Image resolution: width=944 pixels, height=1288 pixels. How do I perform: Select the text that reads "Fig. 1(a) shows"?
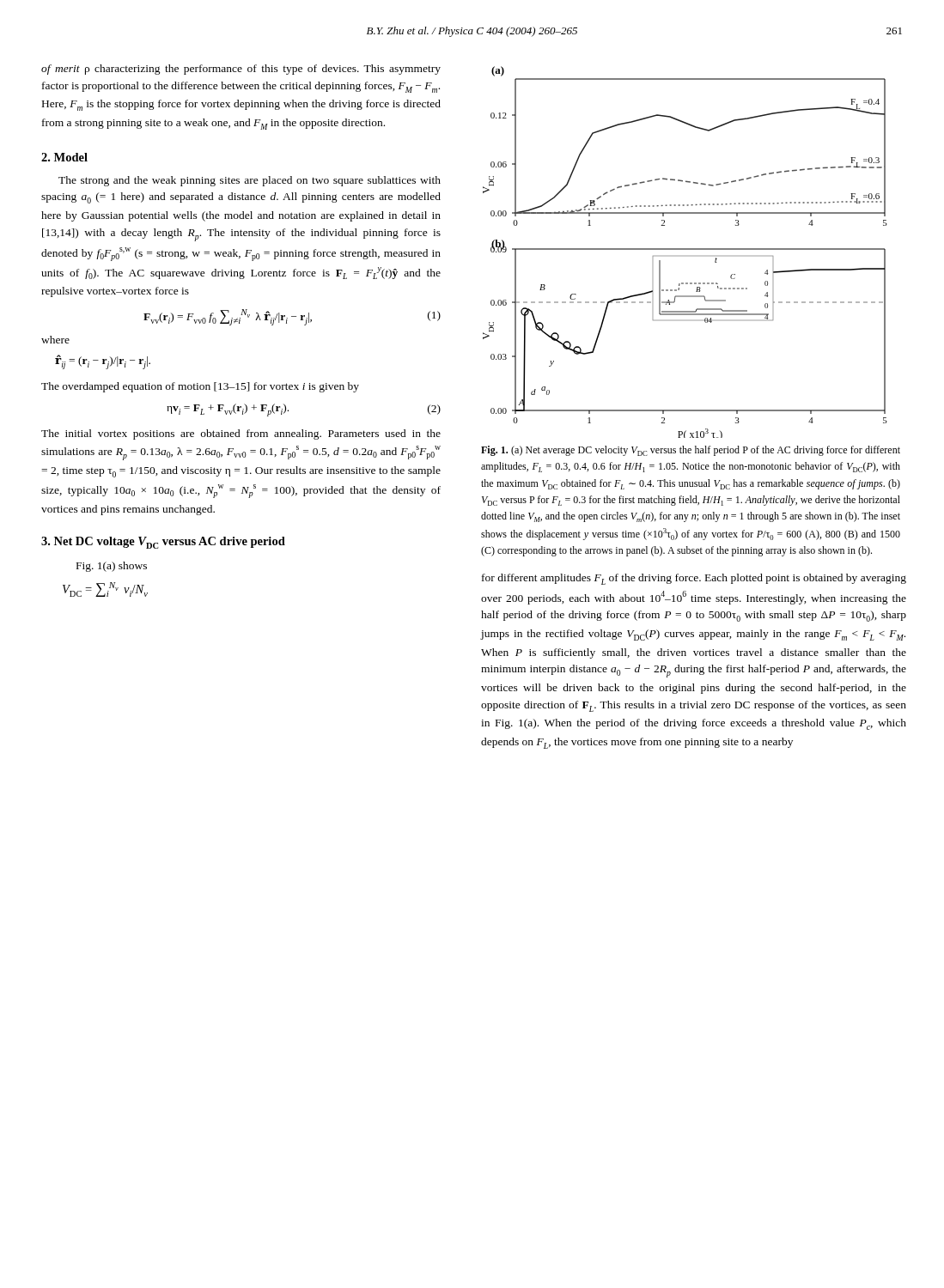(112, 567)
